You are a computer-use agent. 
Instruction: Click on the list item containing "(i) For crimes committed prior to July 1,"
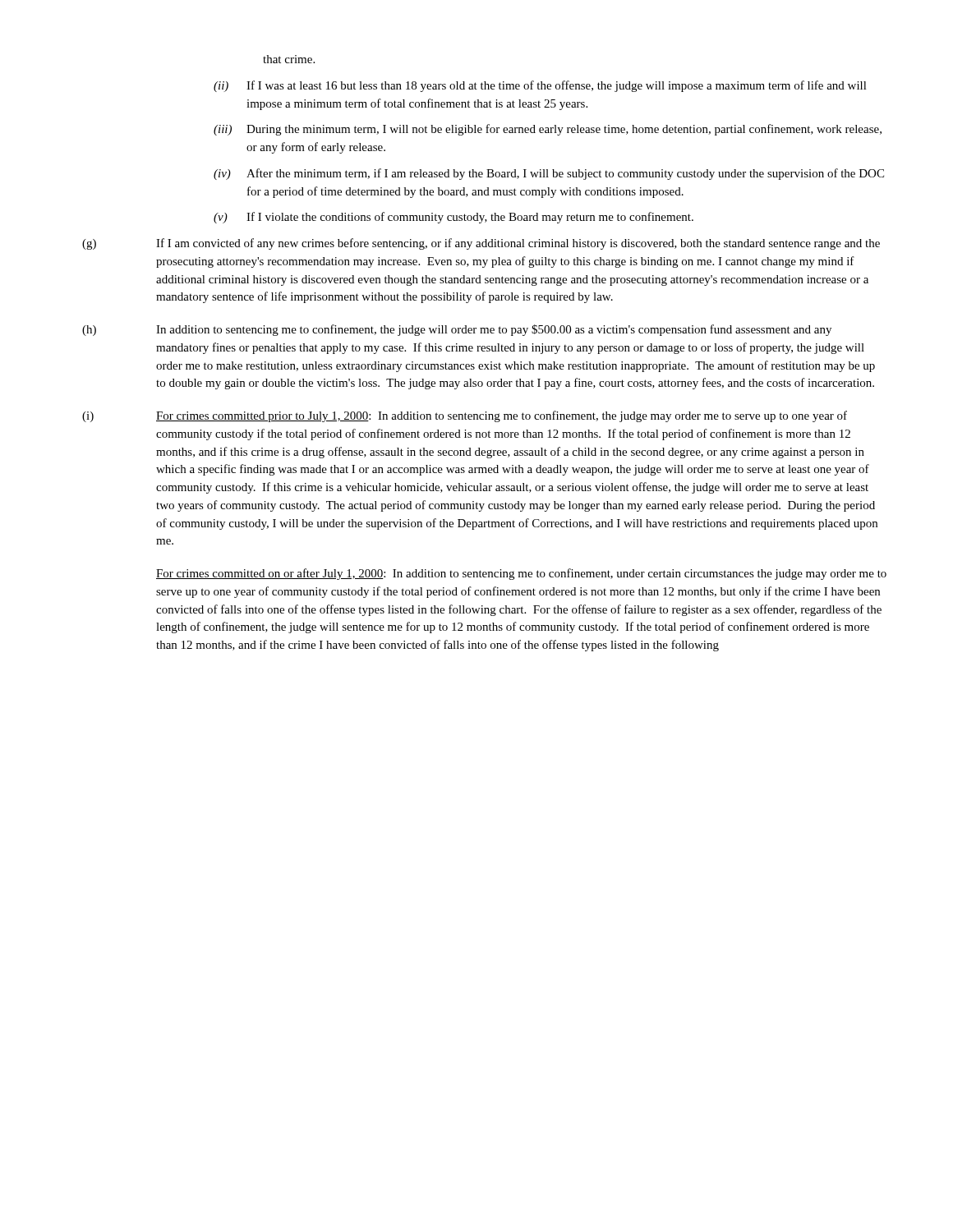[485, 479]
